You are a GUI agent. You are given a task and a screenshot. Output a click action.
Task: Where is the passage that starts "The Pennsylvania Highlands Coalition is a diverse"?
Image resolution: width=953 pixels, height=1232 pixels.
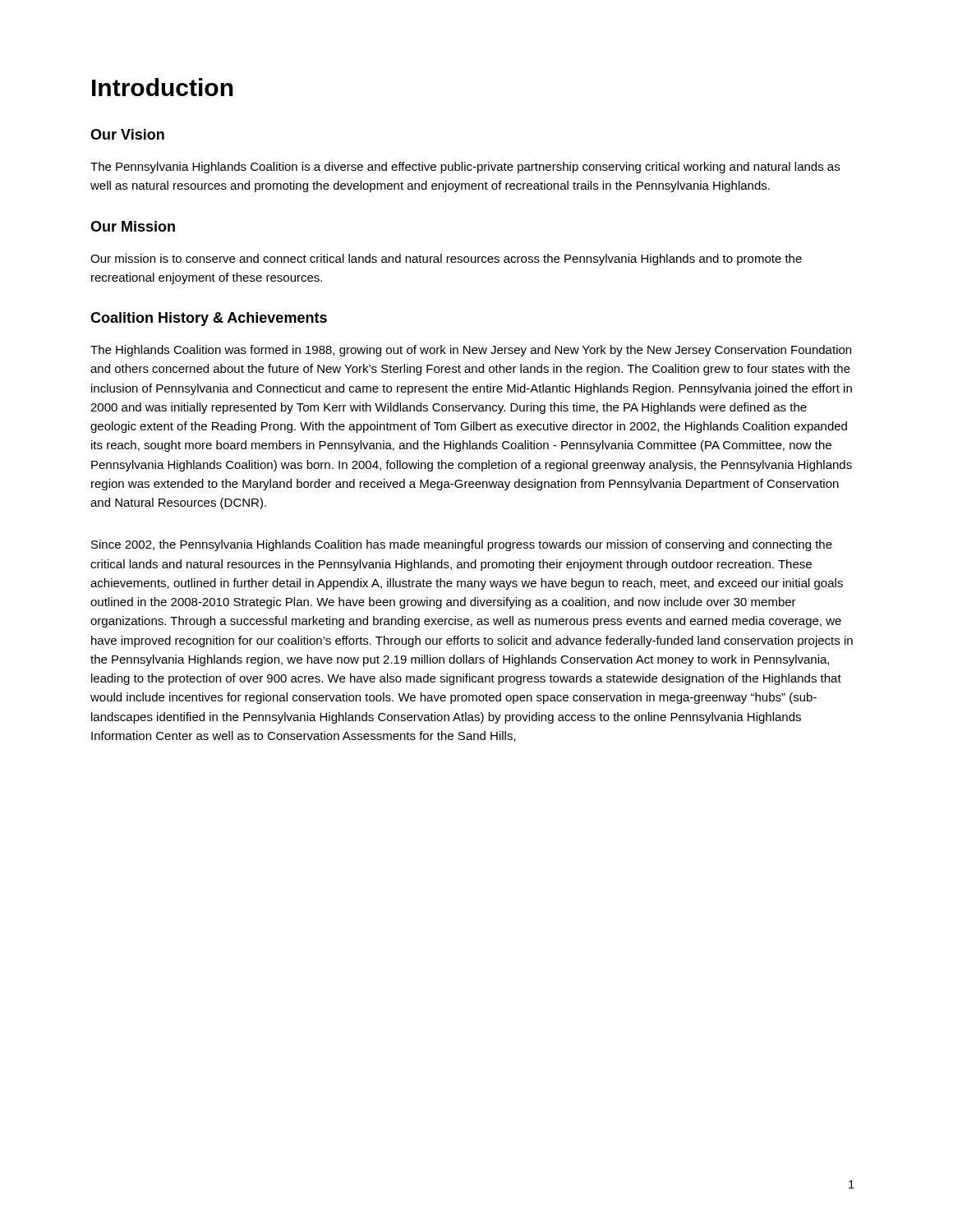pyautogui.click(x=465, y=176)
